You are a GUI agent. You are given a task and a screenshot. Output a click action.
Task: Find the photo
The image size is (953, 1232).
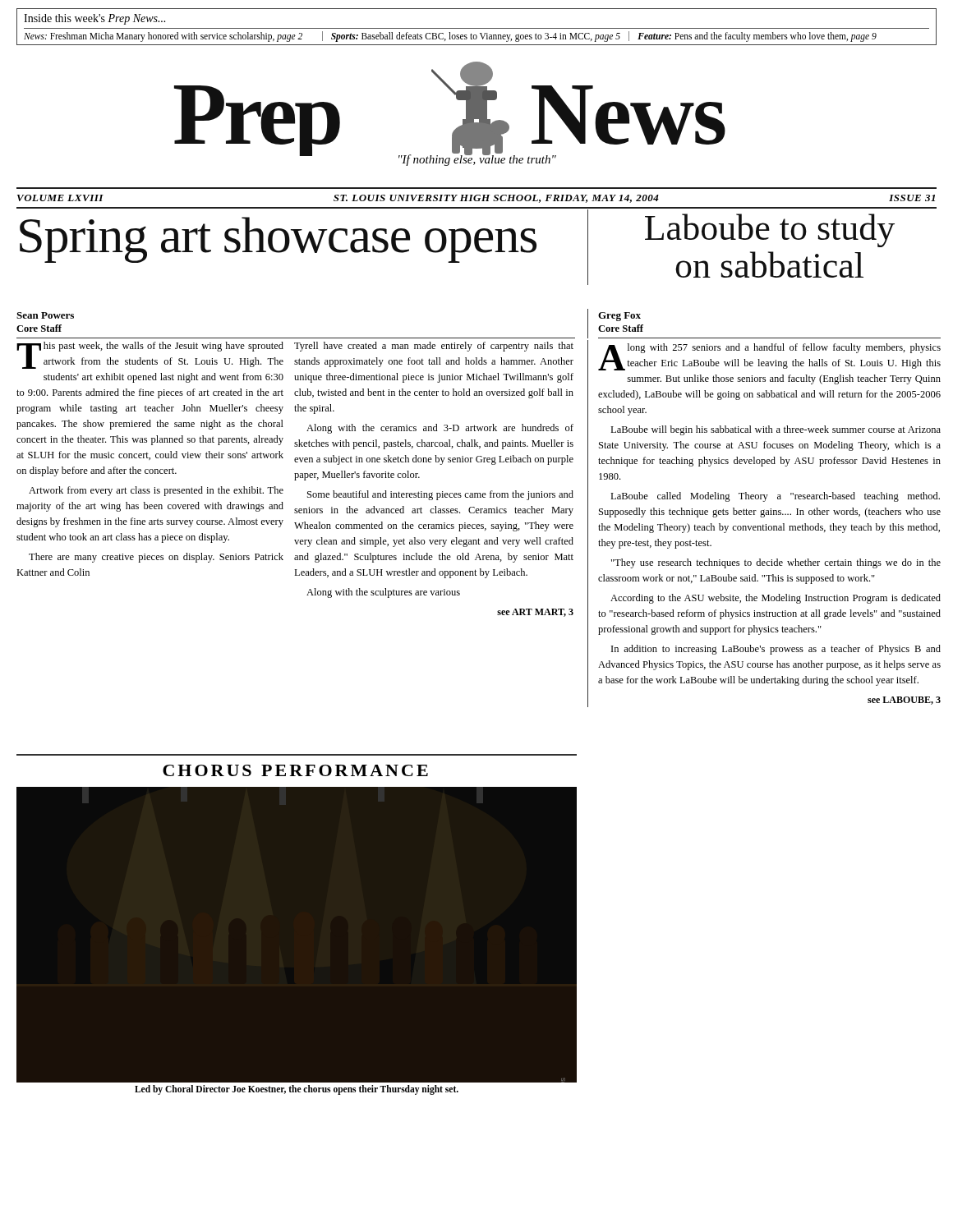point(297,935)
